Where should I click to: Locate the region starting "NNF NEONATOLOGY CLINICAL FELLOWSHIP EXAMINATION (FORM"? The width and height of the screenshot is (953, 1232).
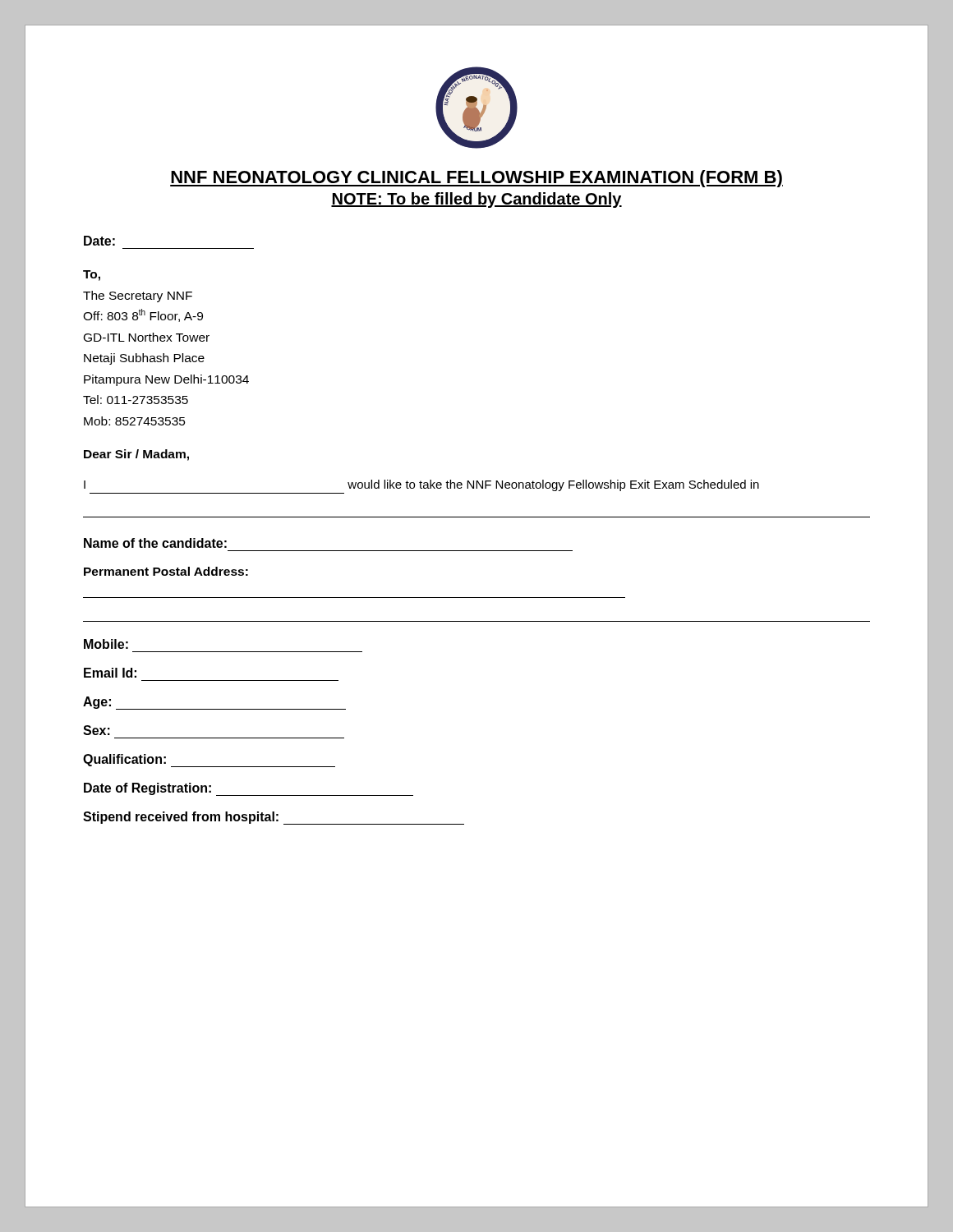(476, 188)
